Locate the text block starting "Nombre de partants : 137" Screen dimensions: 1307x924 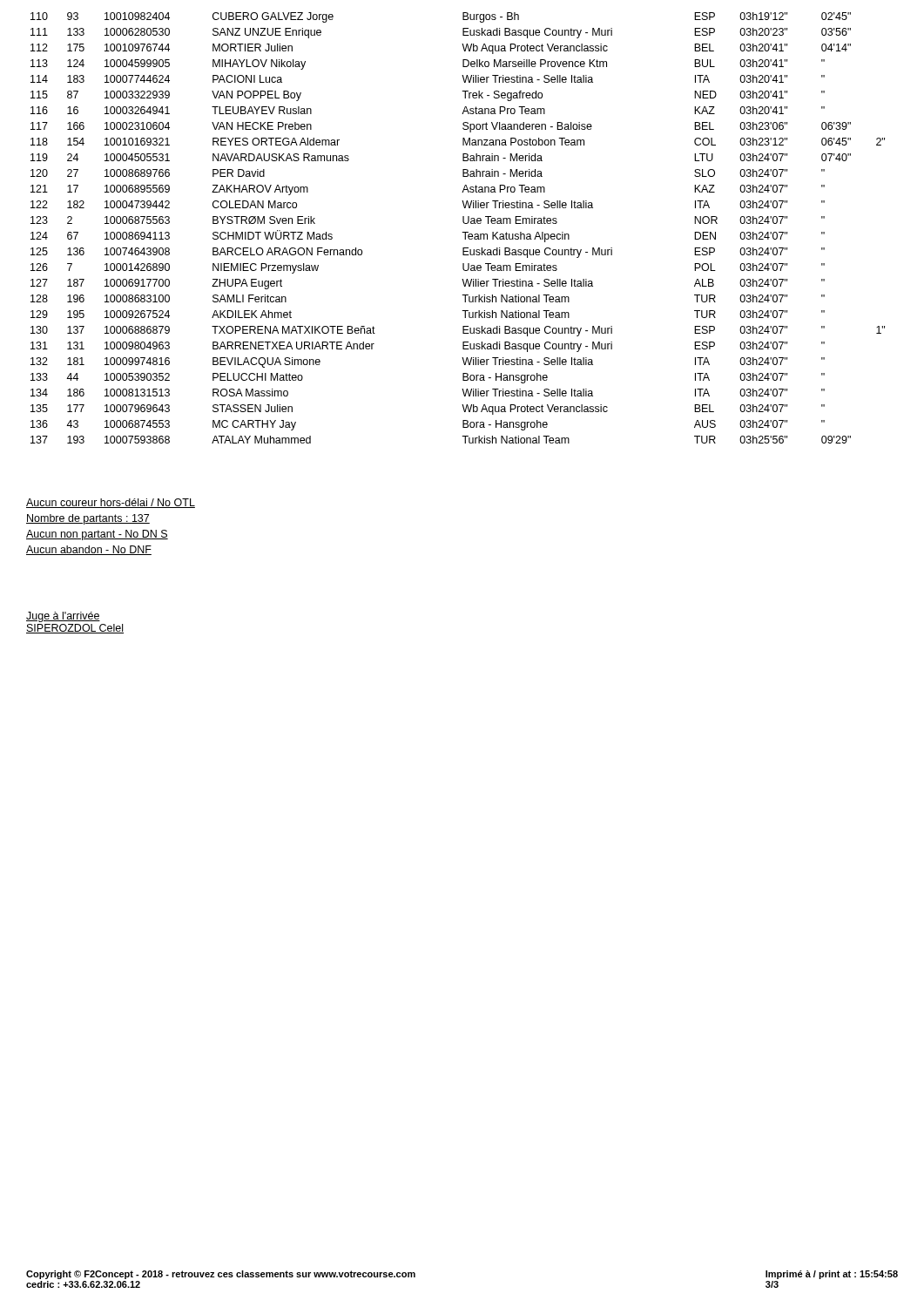tap(88, 518)
